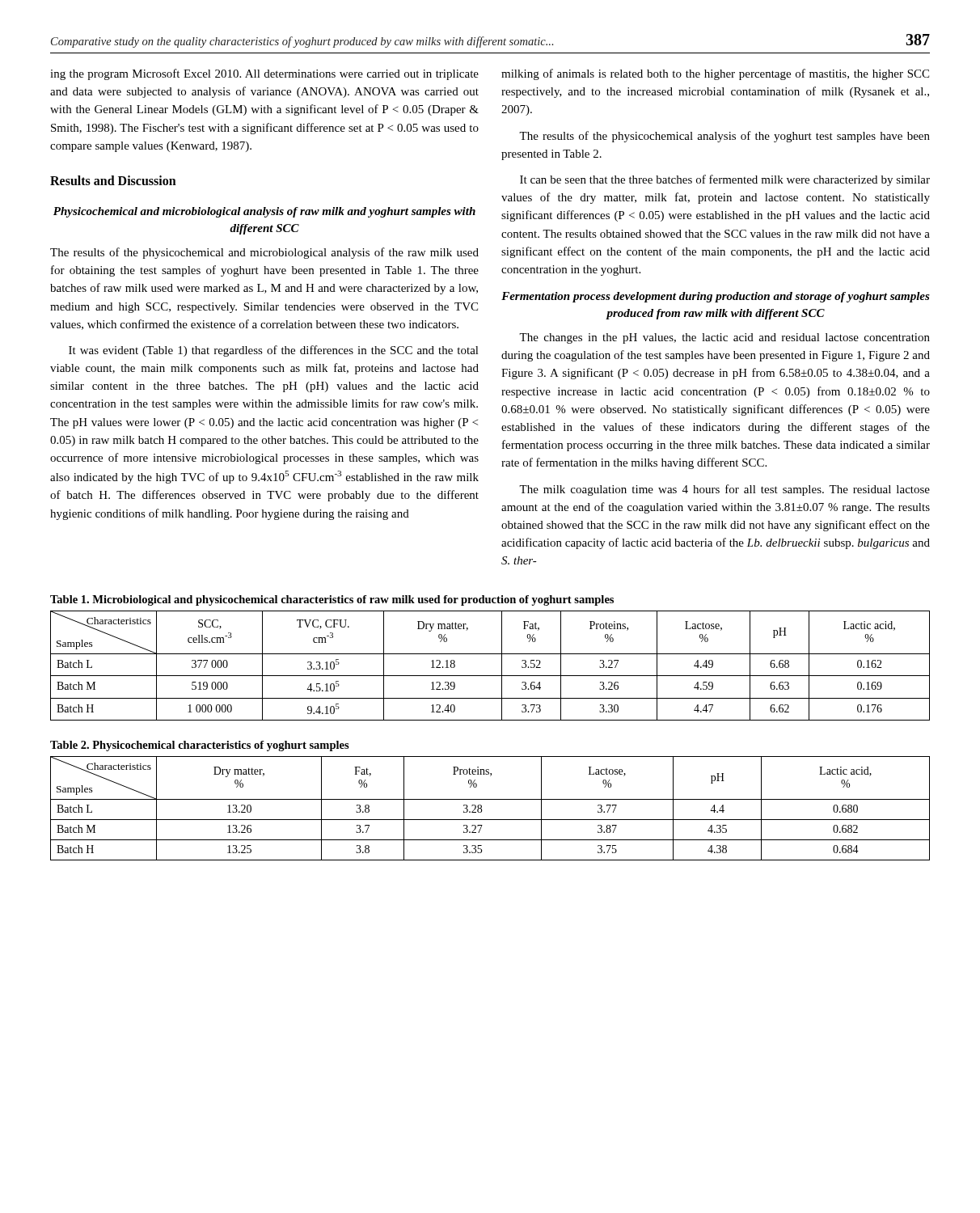980x1213 pixels.
Task: Click on the passage starting "Table 2. Physicochemical characteristics of"
Action: coord(200,745)
